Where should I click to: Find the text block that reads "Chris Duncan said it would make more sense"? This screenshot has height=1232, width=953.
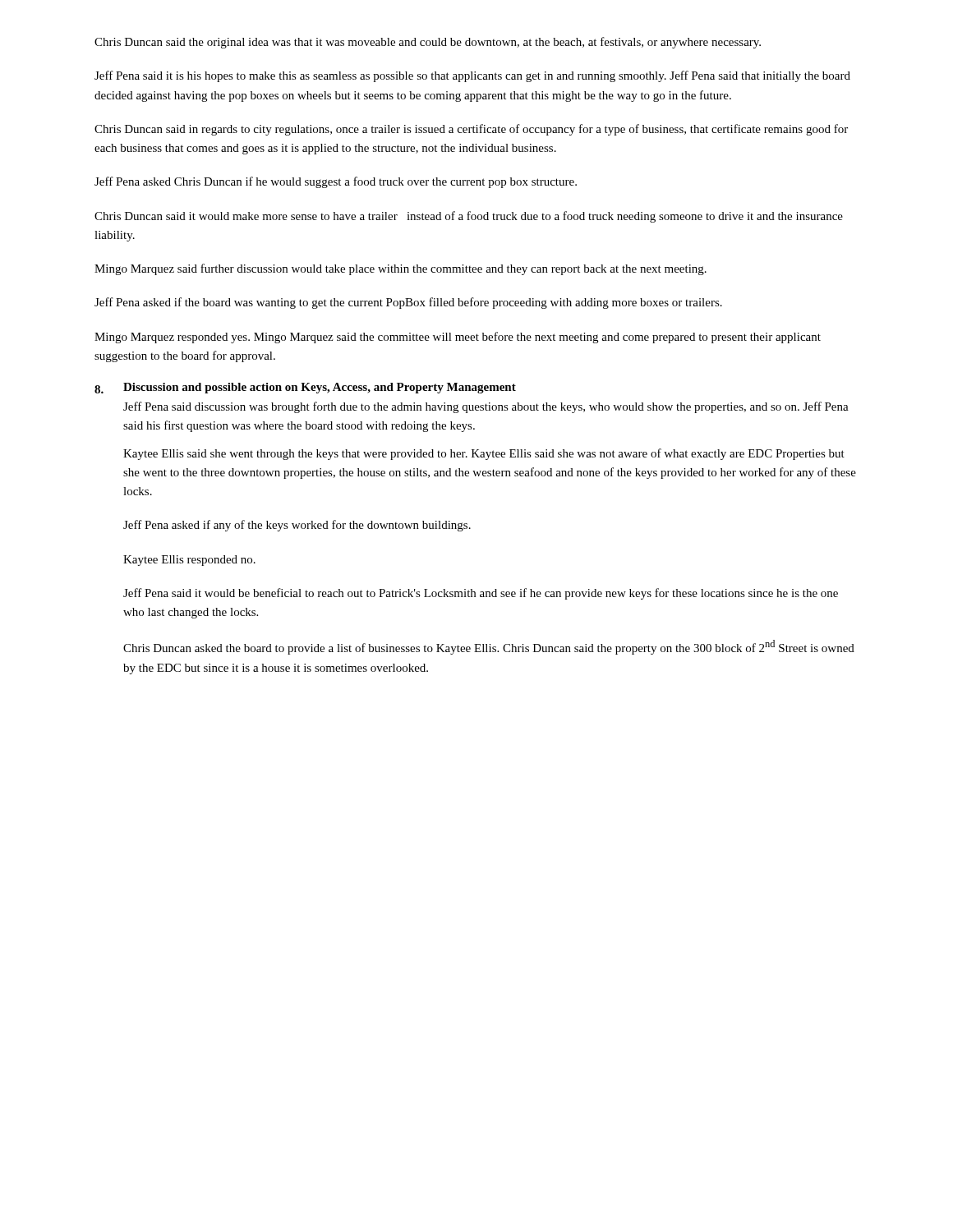pyautogui.click(x=469, y=225)
